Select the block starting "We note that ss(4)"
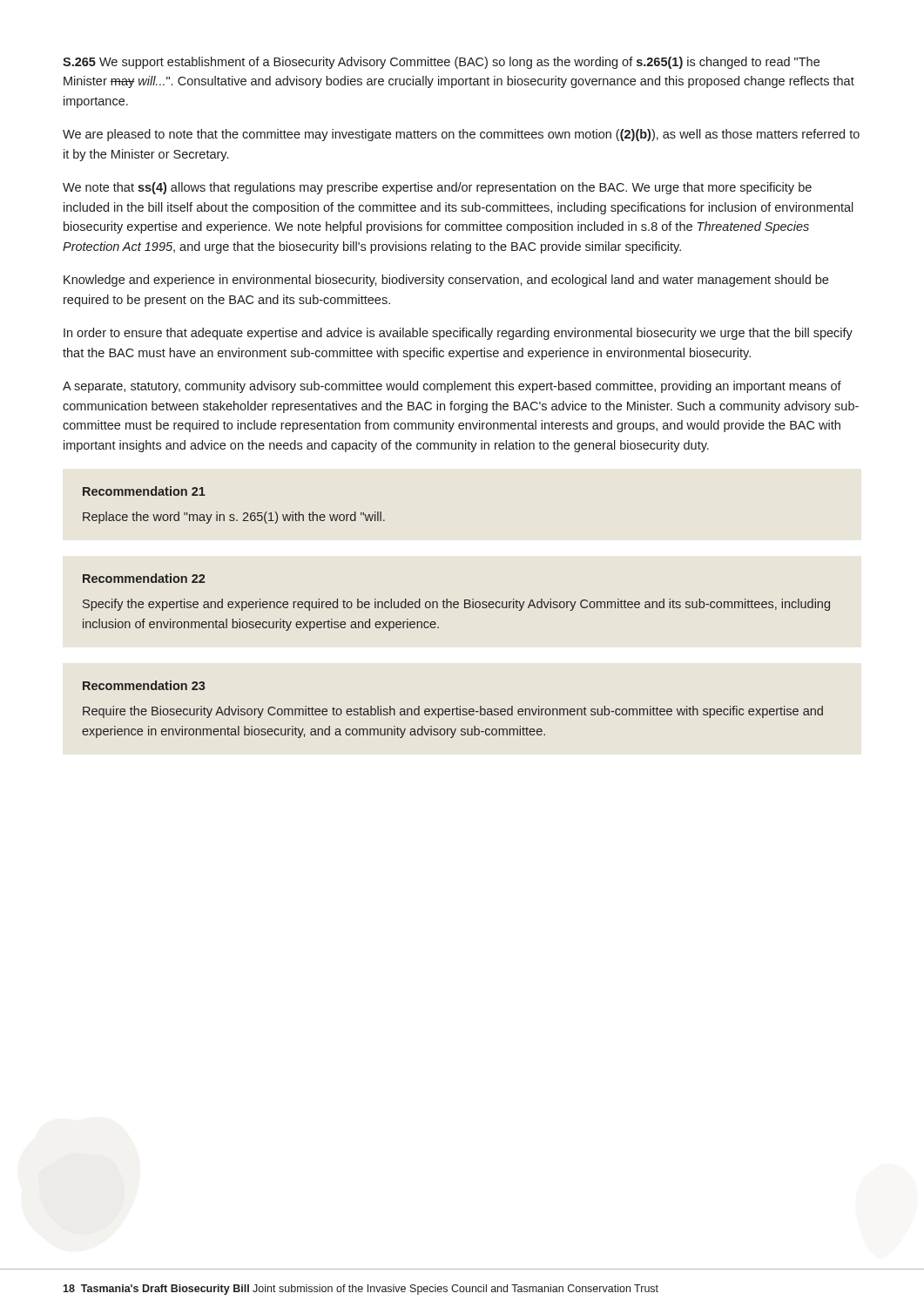 click(458, 217)
